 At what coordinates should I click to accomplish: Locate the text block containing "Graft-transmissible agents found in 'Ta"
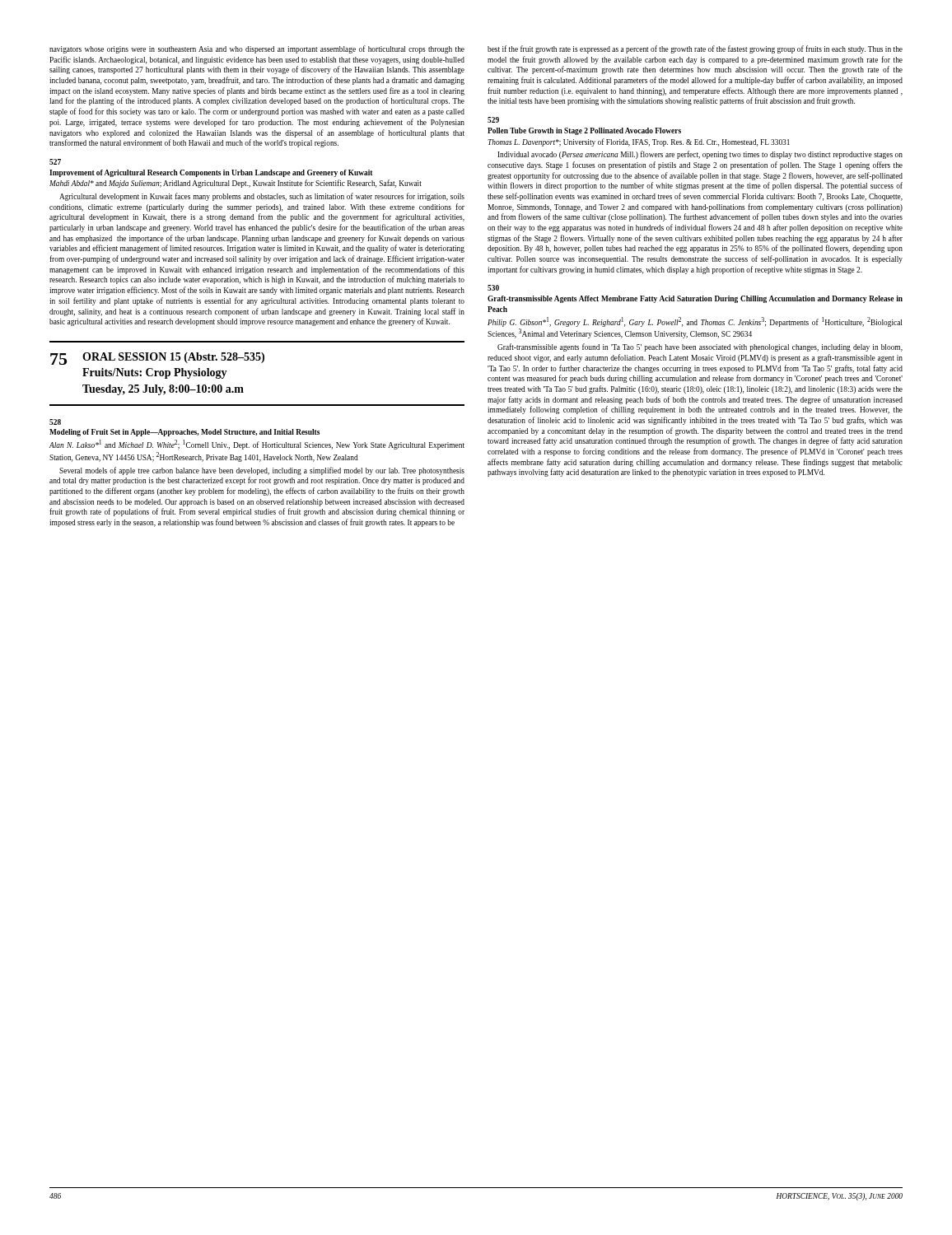pyautogui.click(x=695, y=411)
